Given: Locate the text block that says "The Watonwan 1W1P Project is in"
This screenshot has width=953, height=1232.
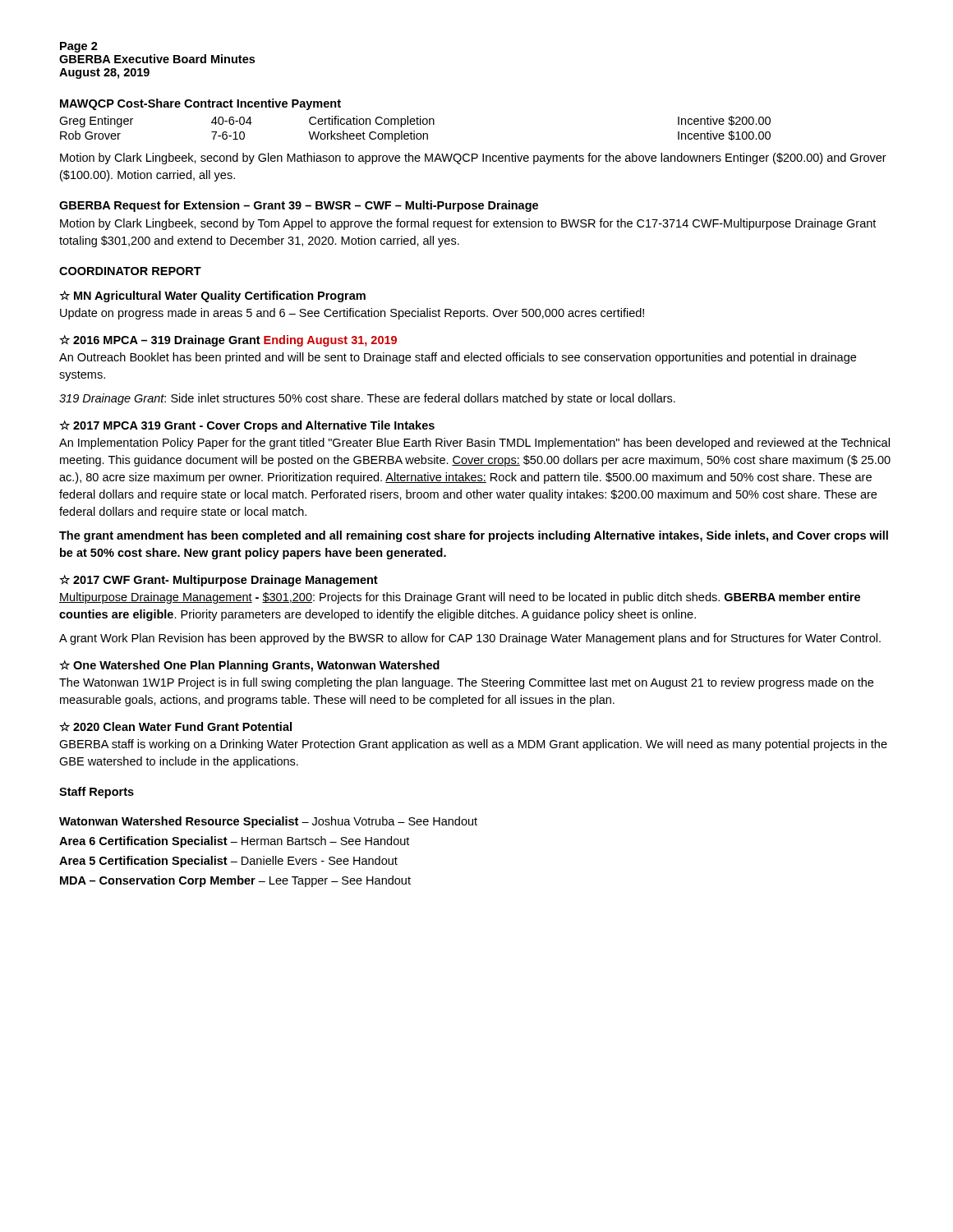Looking at the screenshot, I should (476, 692).
